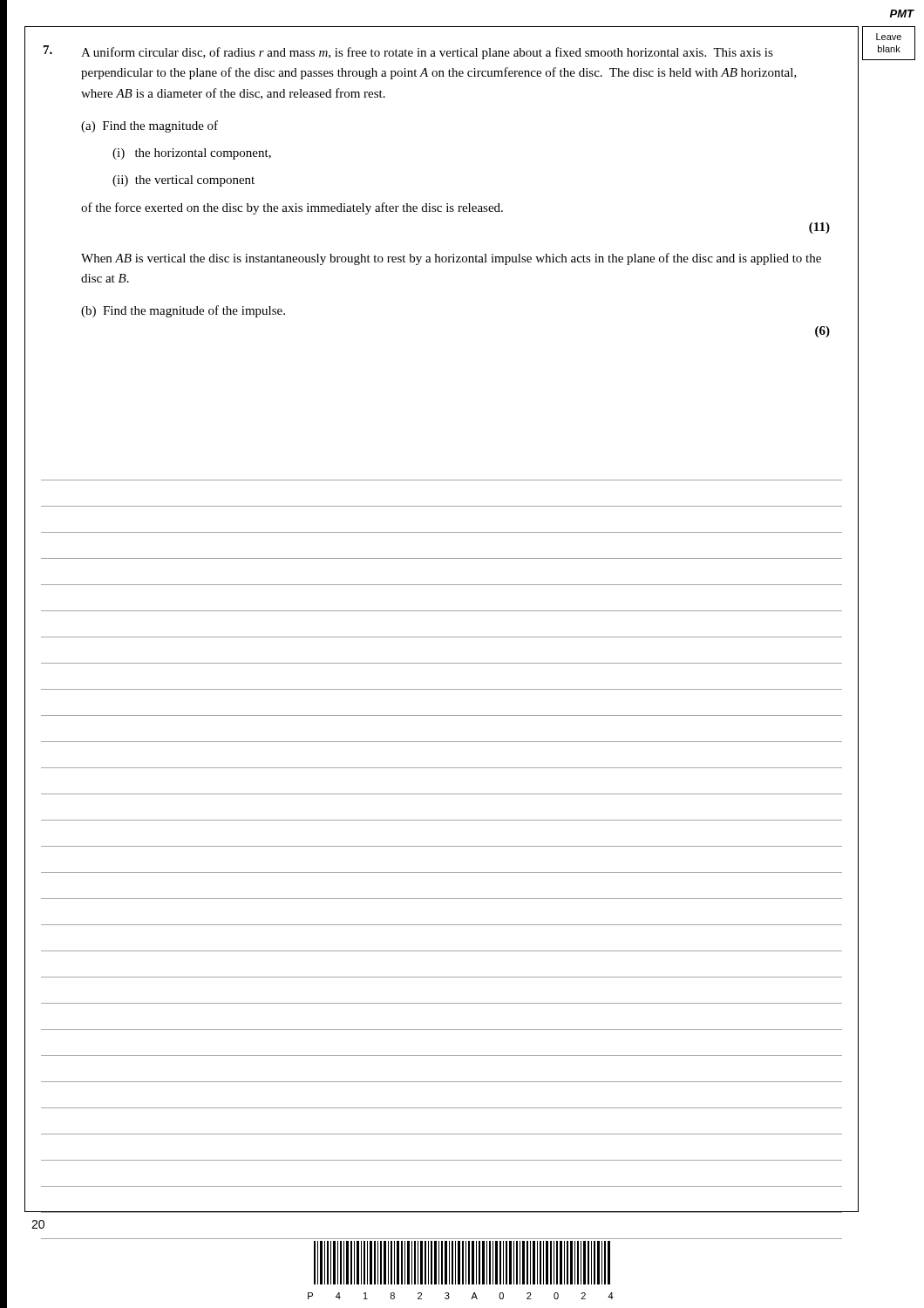Screen dimensions: 1308x924
Task: Locate the list item with the text "(ii) the vertical component"
Action: tap(184, 180)
